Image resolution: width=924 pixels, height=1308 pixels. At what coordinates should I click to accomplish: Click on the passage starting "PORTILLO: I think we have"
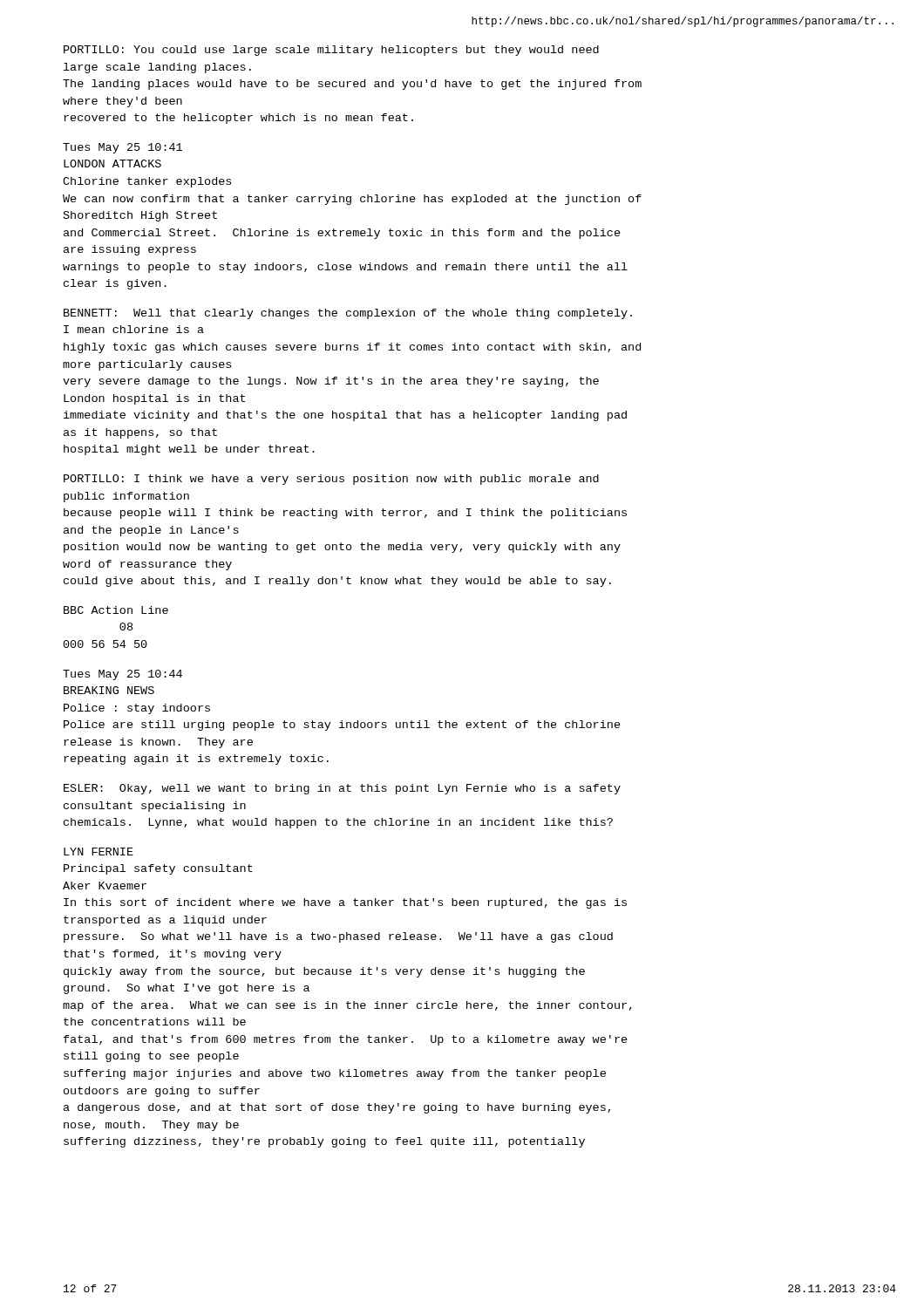(331, 480)
